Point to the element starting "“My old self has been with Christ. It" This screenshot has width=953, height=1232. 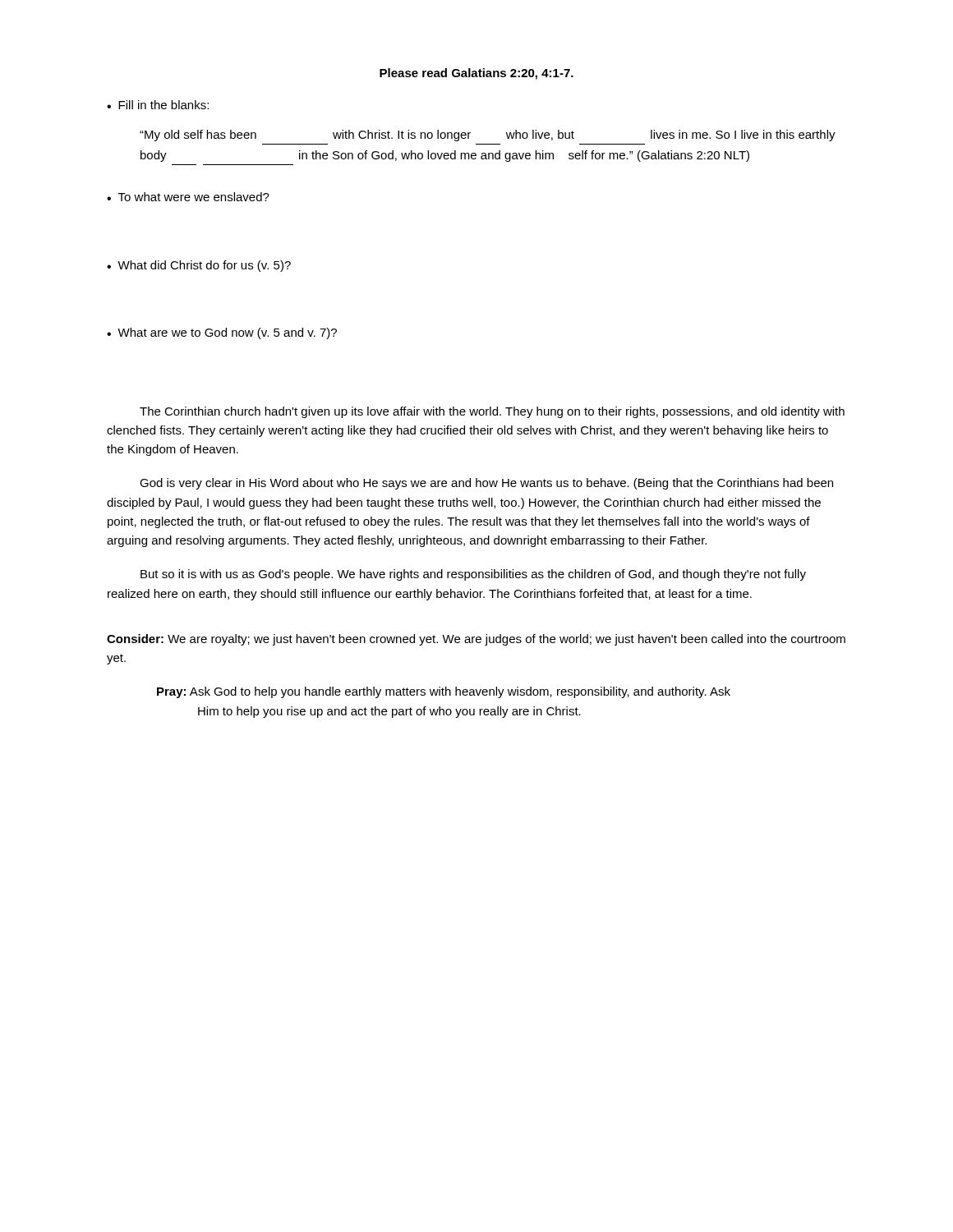(487, 145)
